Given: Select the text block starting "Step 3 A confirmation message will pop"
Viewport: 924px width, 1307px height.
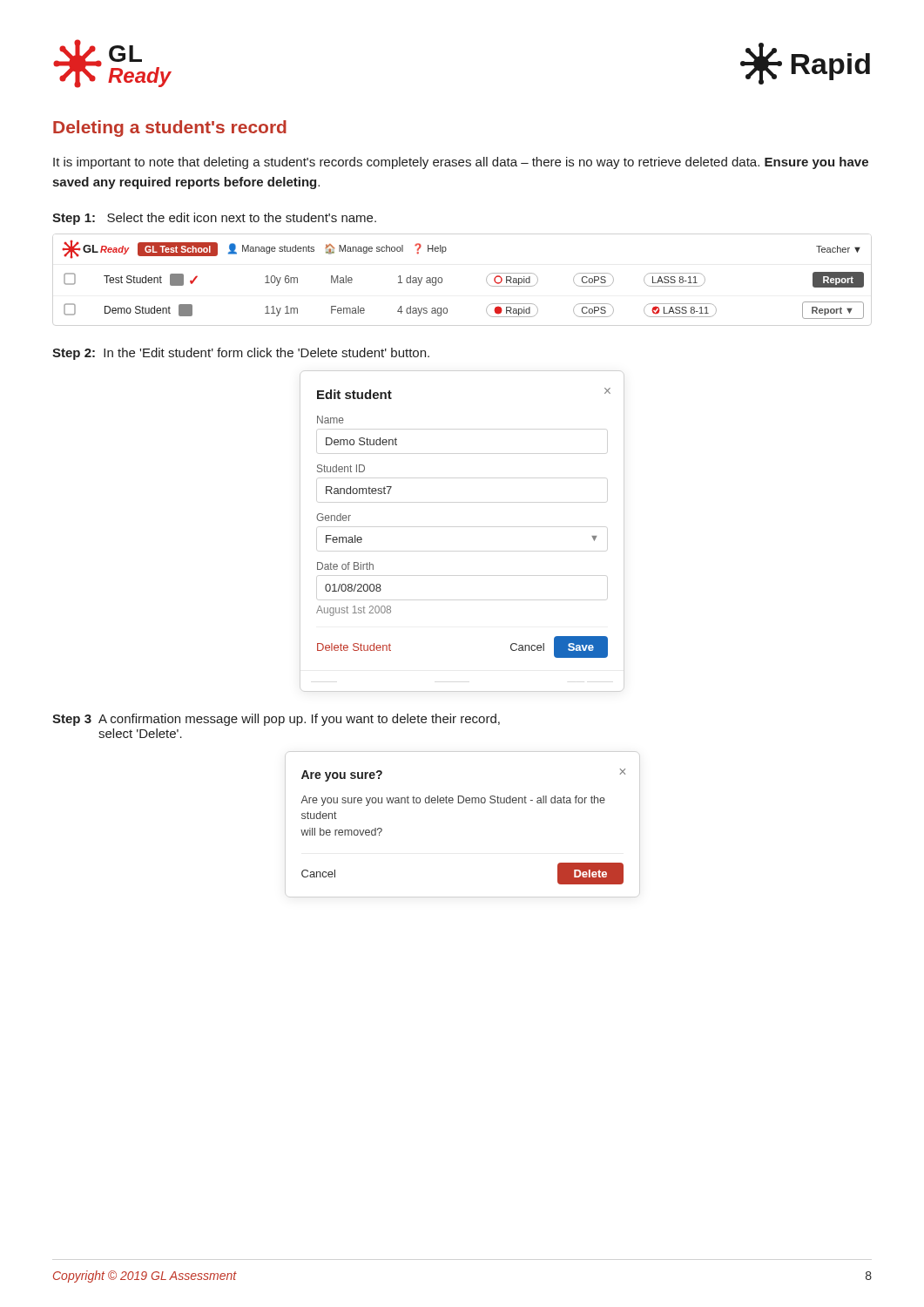Looking at the screenshot, I should coord(277,725).
